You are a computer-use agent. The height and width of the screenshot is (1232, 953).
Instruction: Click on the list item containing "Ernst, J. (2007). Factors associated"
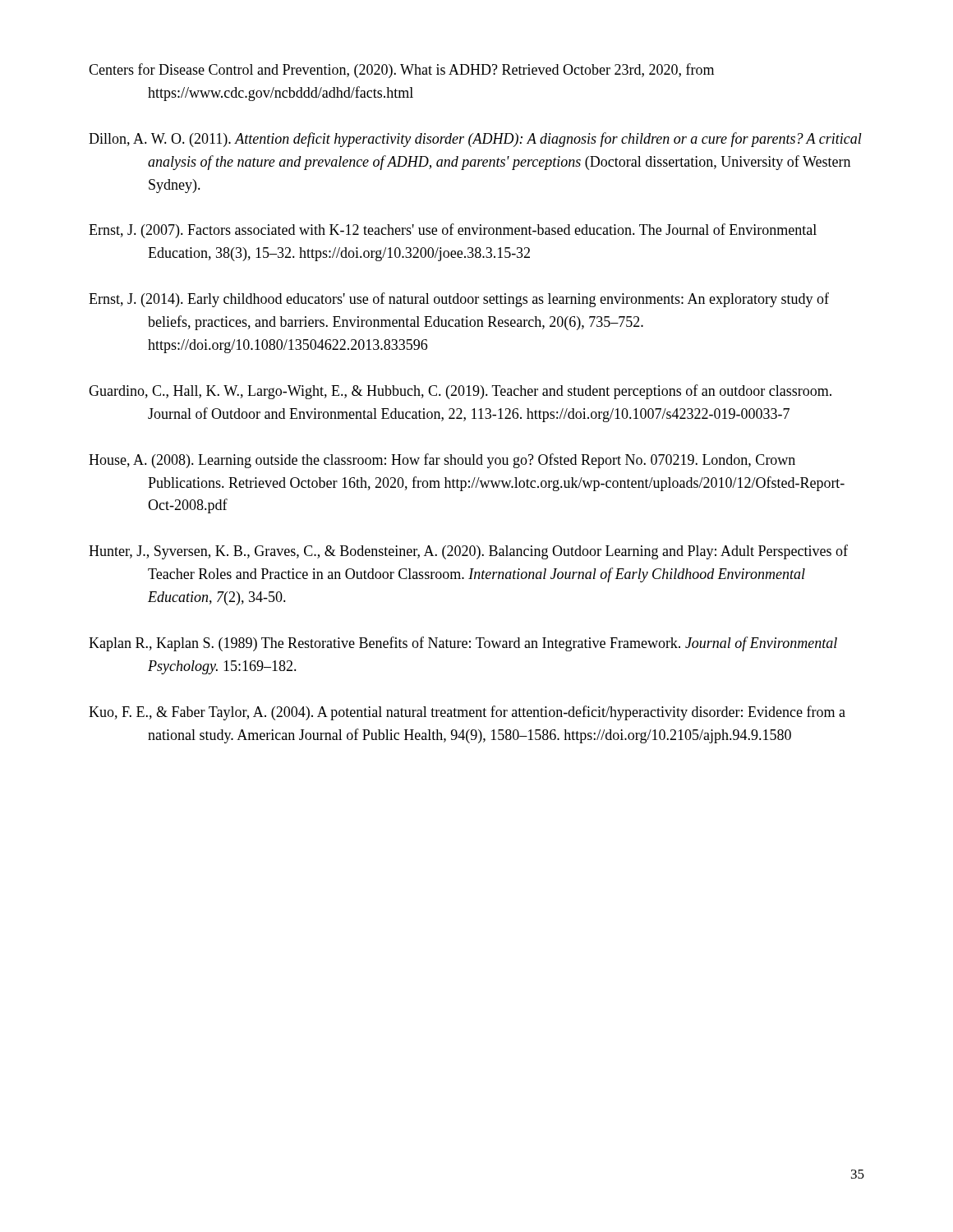pyautogui.click(x=453, y=242)
